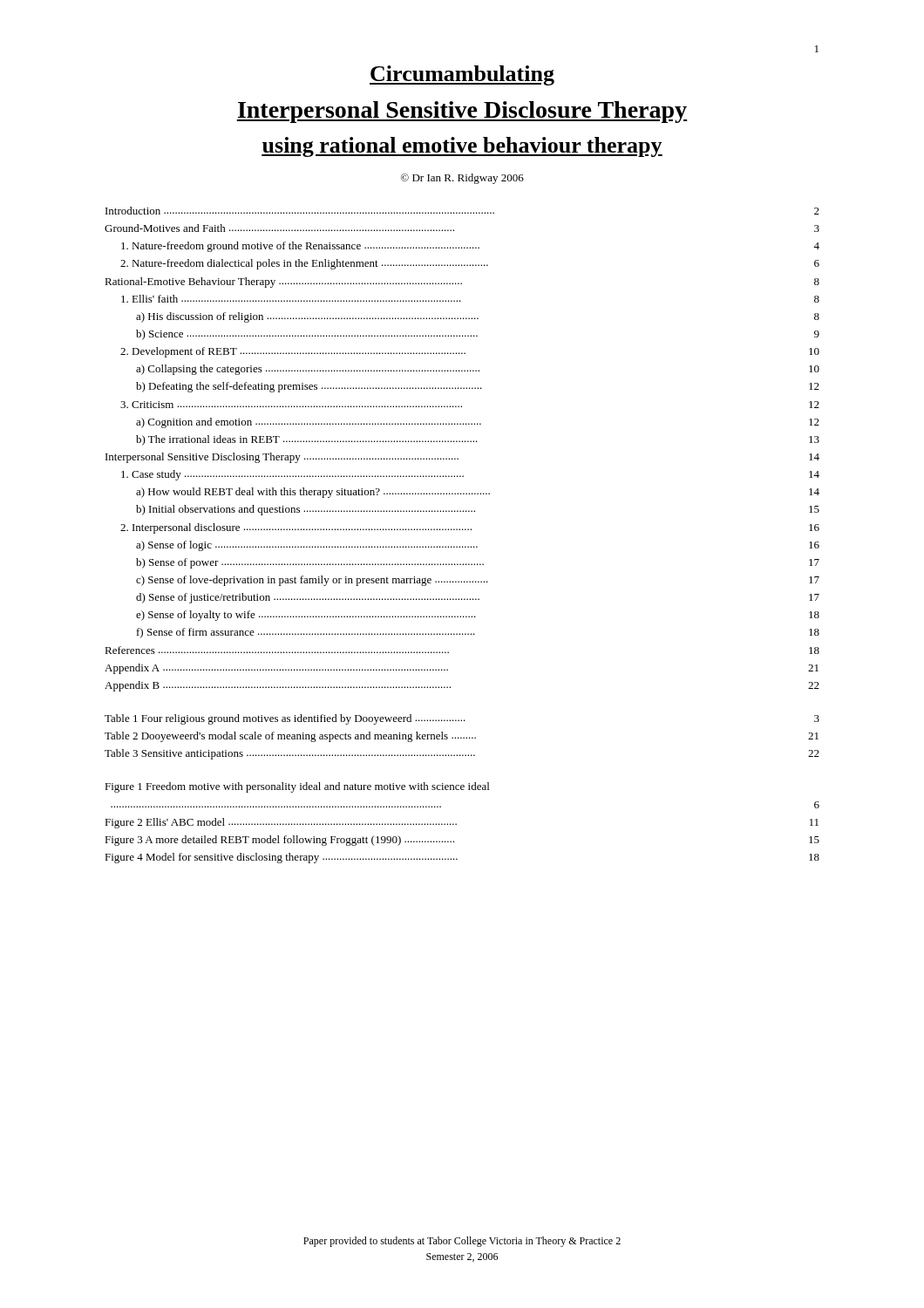Select the list item that says "b) Initial observations and questions"
This screenshot has height=1308, width=924.
click(478, 510)
